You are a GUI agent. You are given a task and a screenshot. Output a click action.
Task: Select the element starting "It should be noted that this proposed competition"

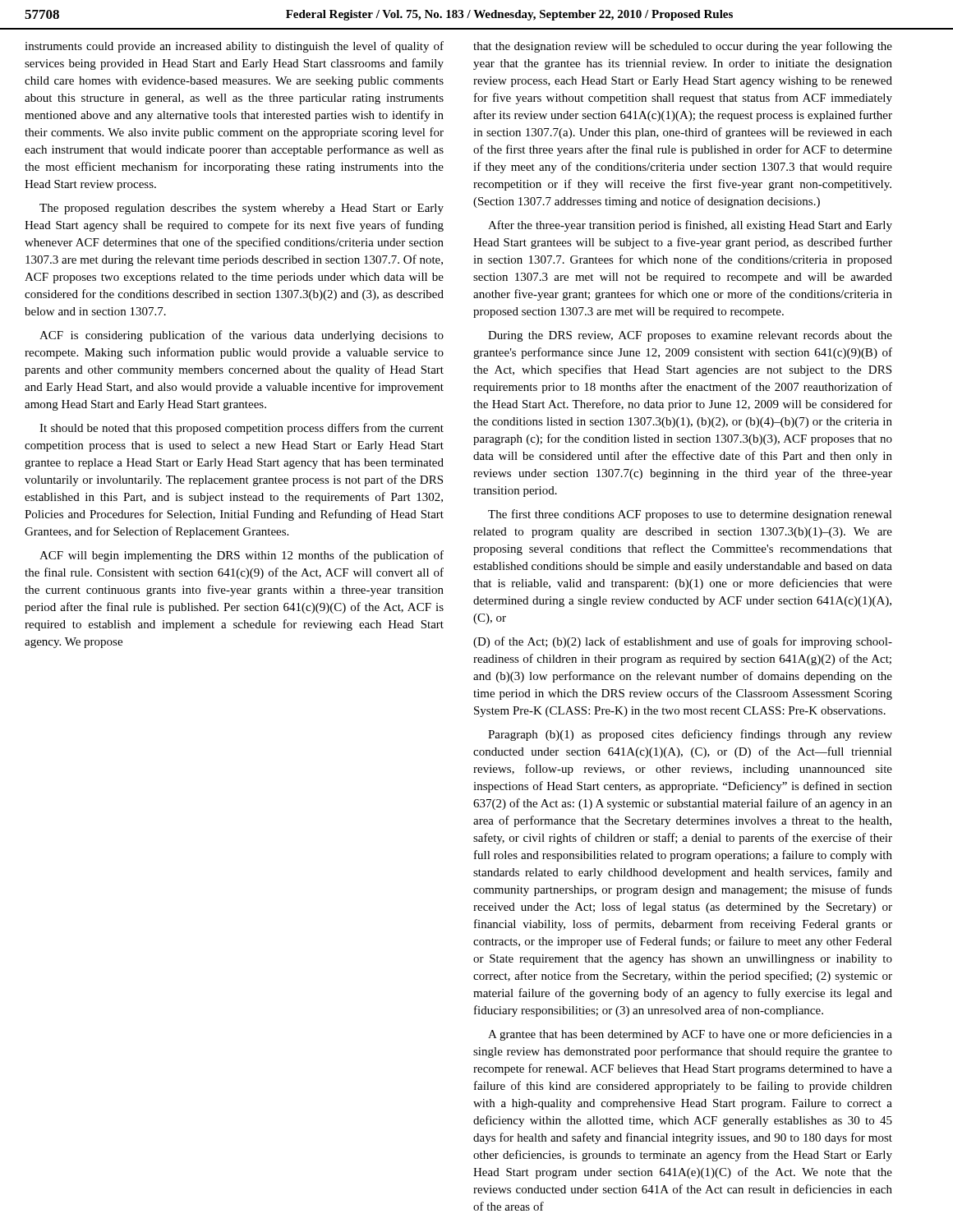pos(234,480)
